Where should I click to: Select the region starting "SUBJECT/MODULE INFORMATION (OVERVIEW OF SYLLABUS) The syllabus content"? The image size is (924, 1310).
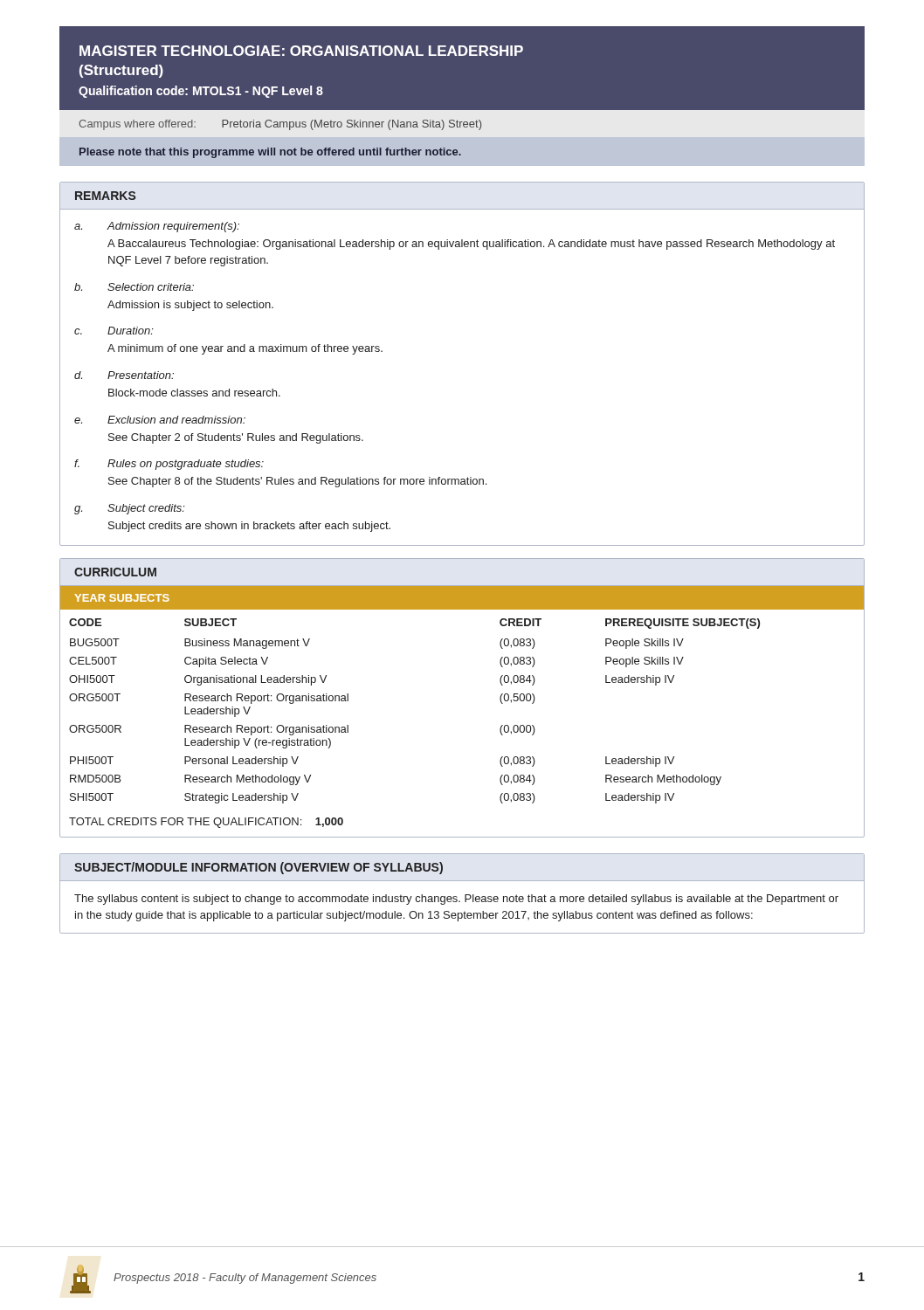pos(462,893)
